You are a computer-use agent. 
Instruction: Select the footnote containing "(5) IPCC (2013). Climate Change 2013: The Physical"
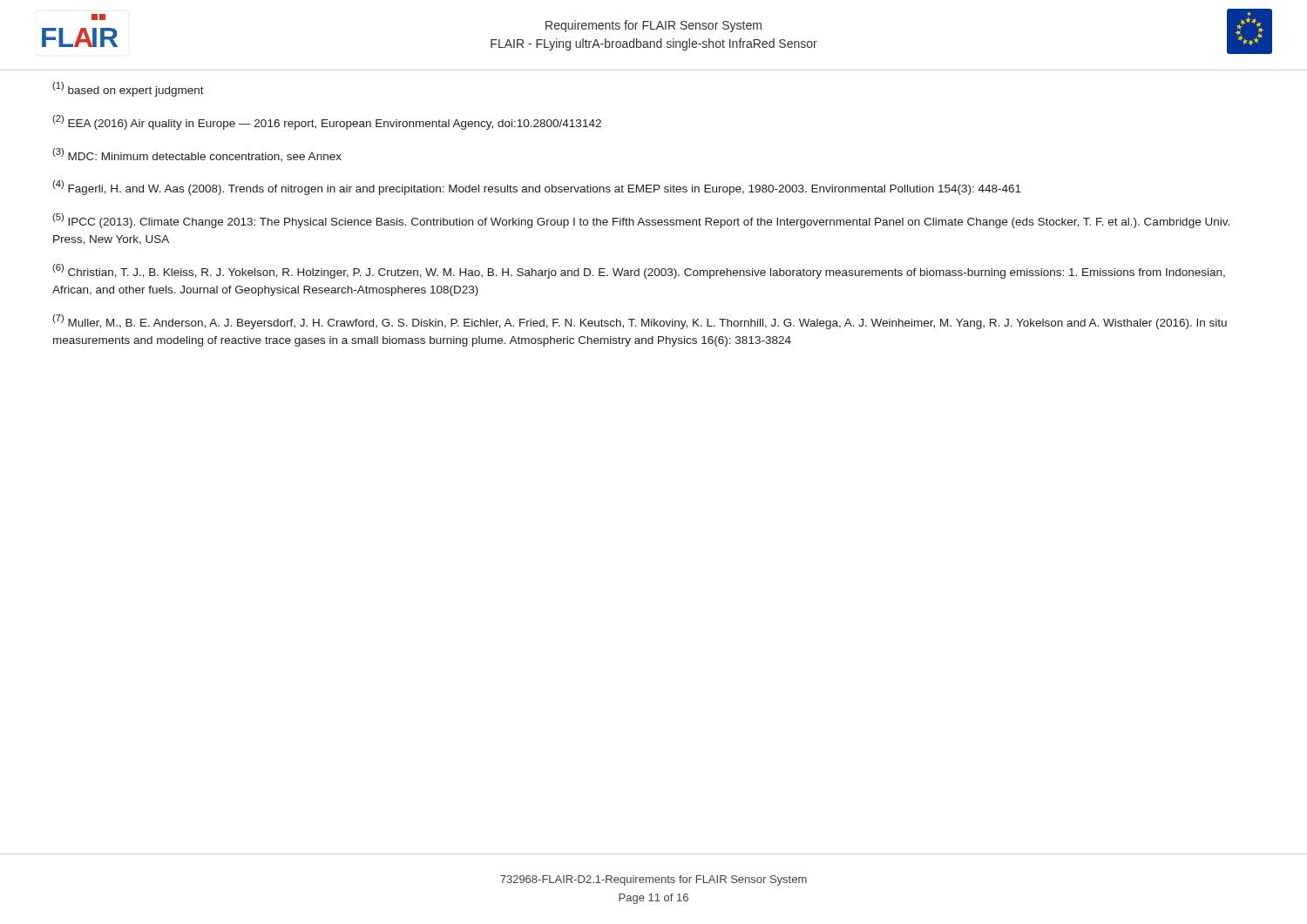pos(641,229)
